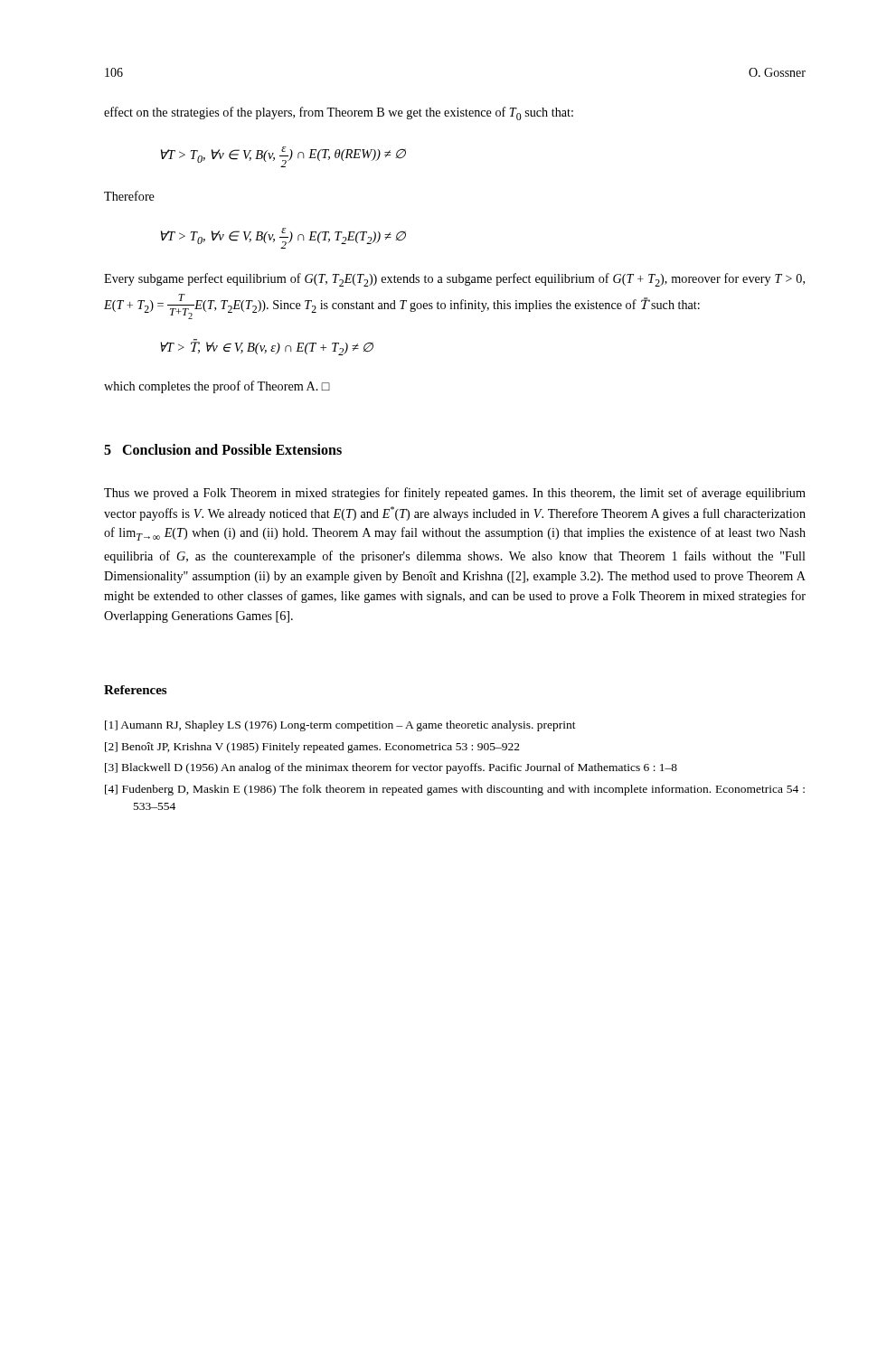
Task: Click on the list item with the text "[2] Benoît JP,"
Action: tap(312, 746)
